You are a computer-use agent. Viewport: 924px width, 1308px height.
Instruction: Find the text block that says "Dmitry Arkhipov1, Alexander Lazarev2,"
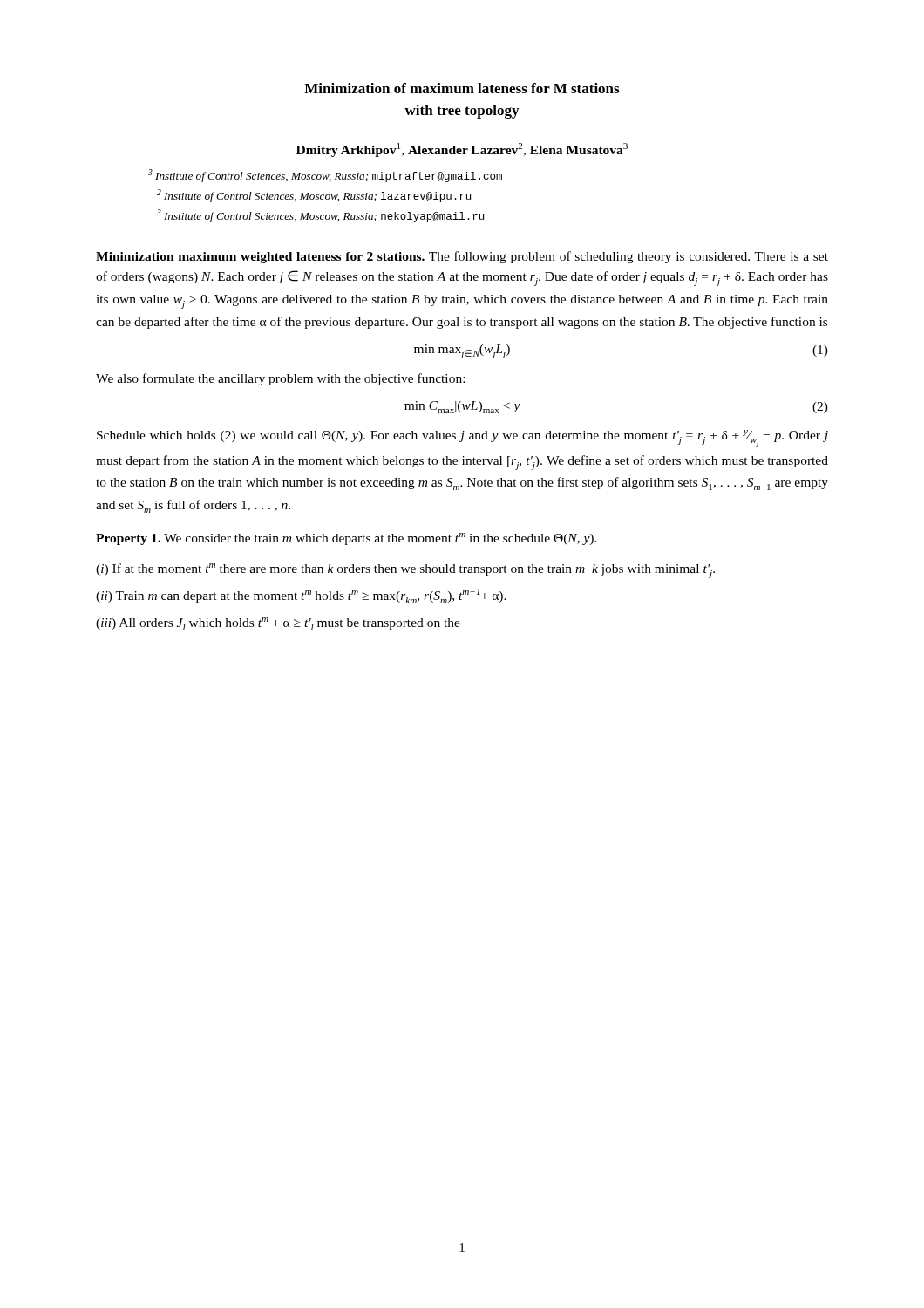click(462, 149)
